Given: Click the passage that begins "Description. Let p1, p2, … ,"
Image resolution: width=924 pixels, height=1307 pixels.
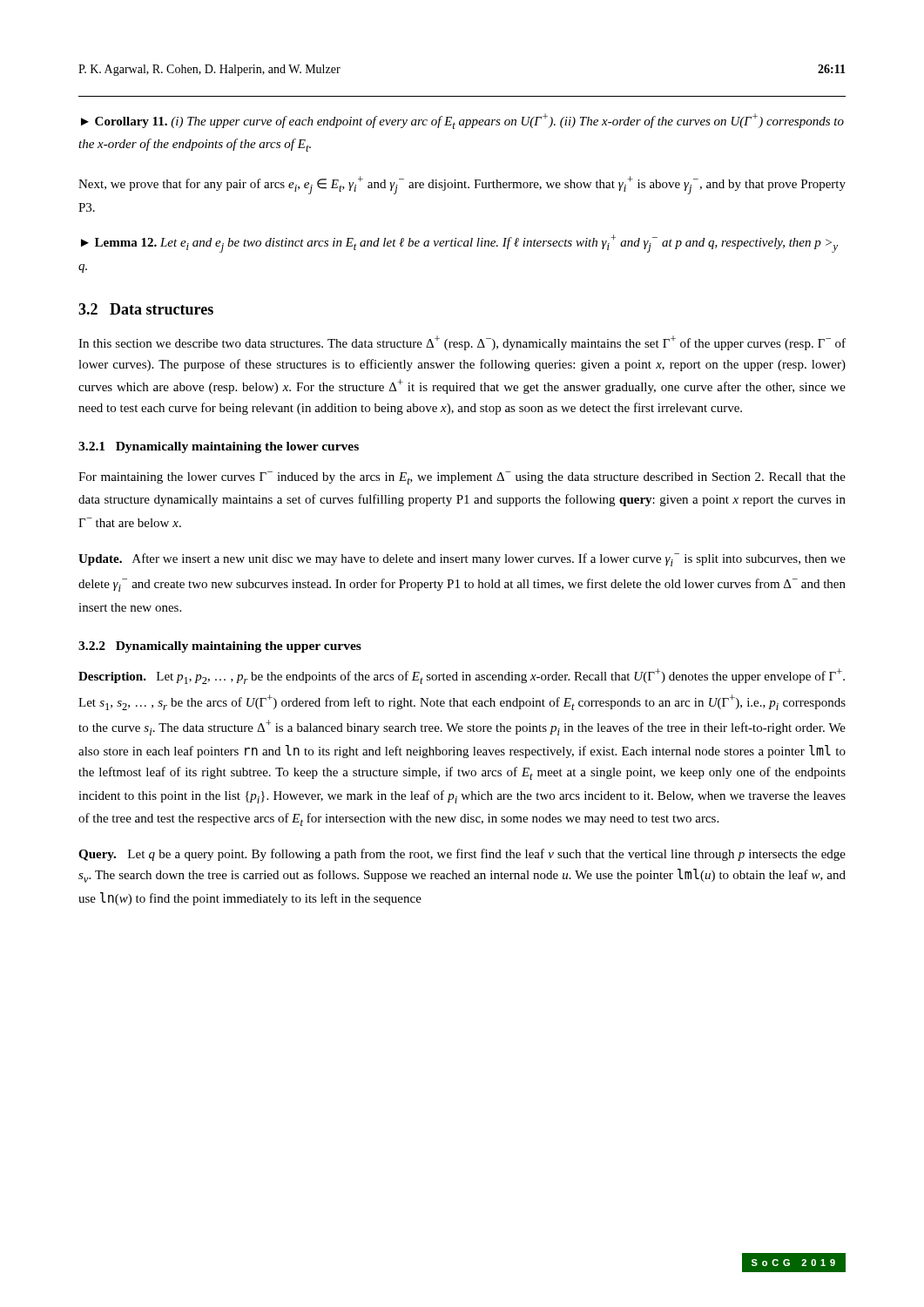Looking at the screenshot, I should coord(462,747).
